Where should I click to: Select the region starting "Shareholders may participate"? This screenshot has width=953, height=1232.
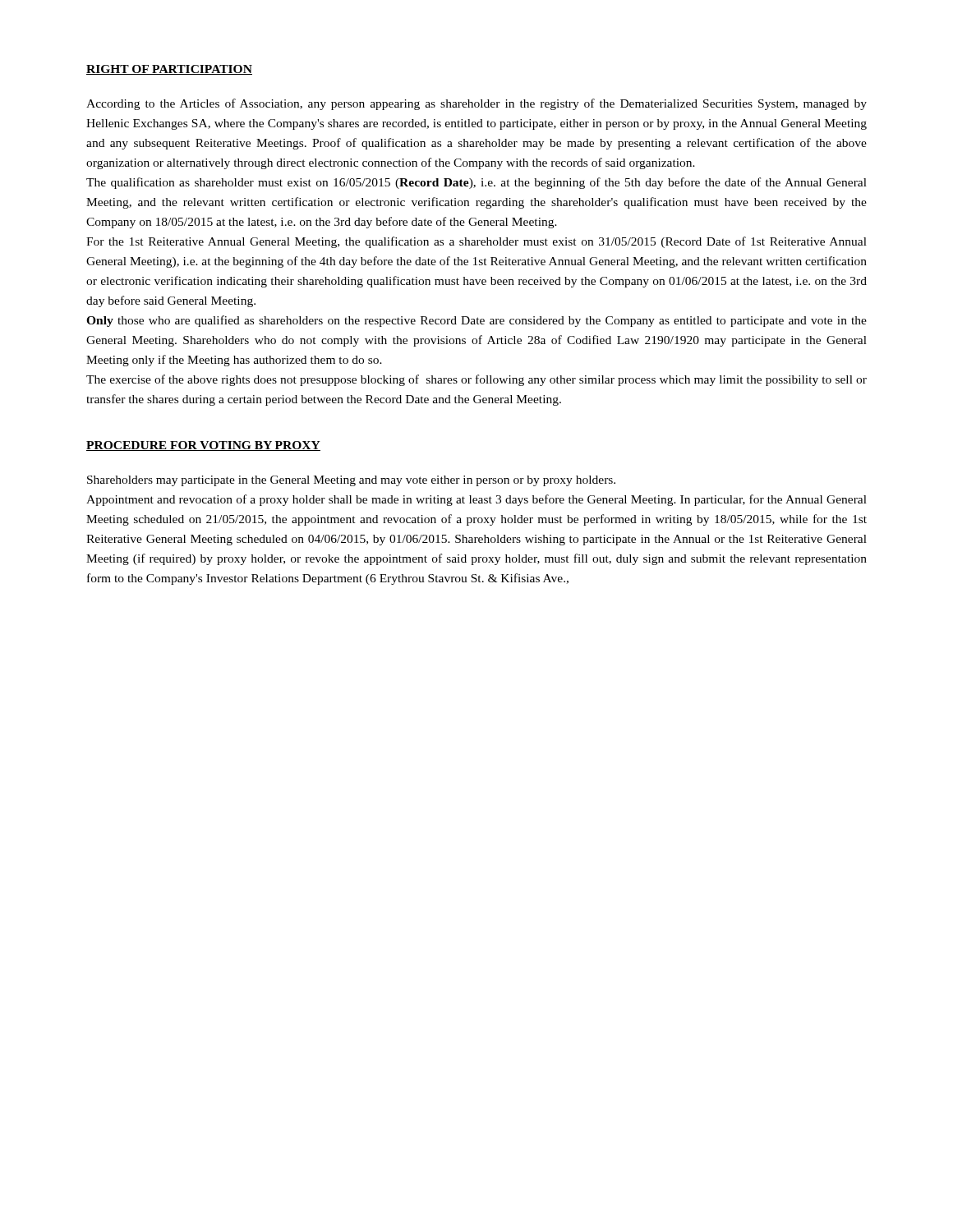click(x=476, y=529)
